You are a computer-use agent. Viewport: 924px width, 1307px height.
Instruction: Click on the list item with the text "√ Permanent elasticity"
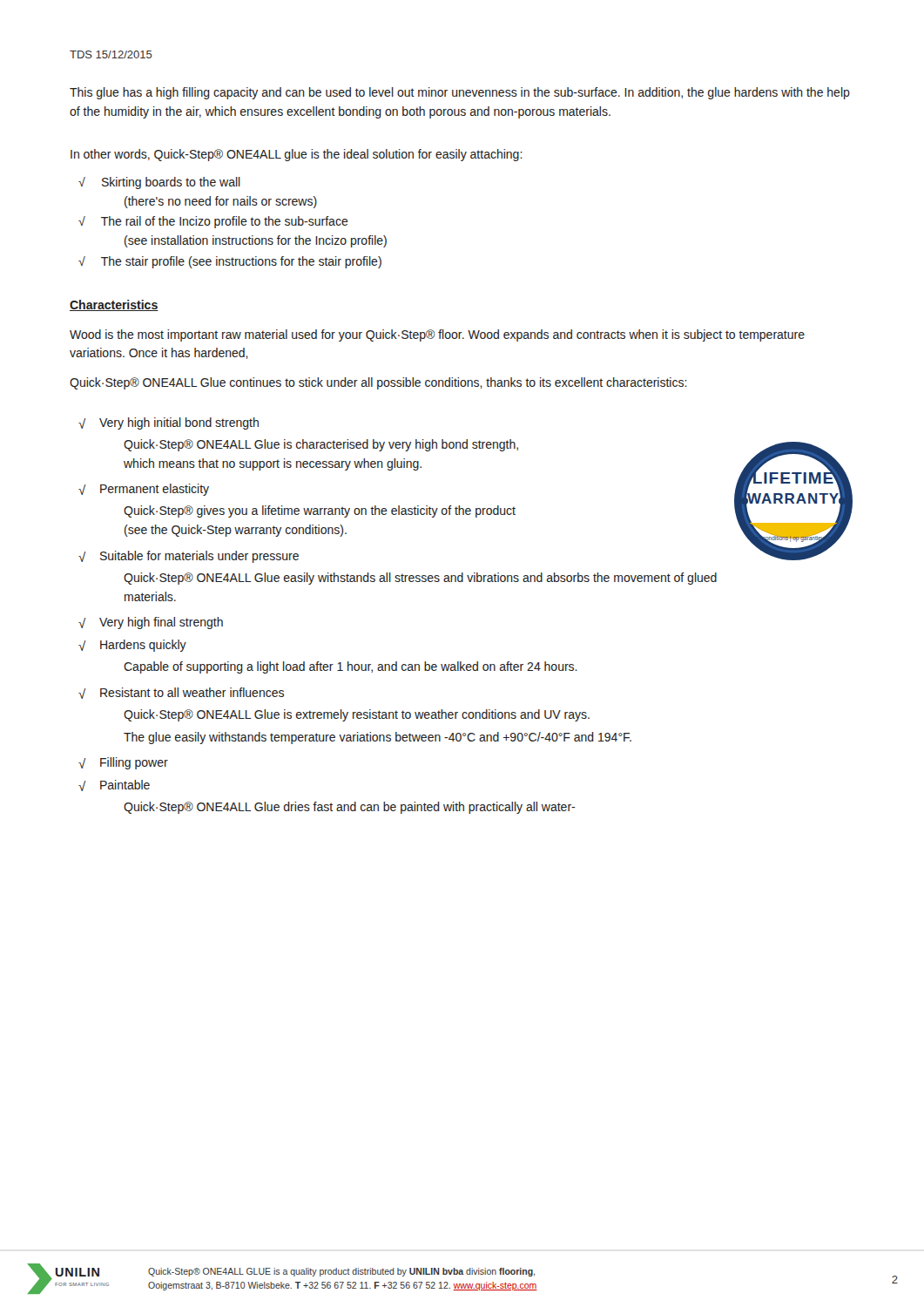144,490
